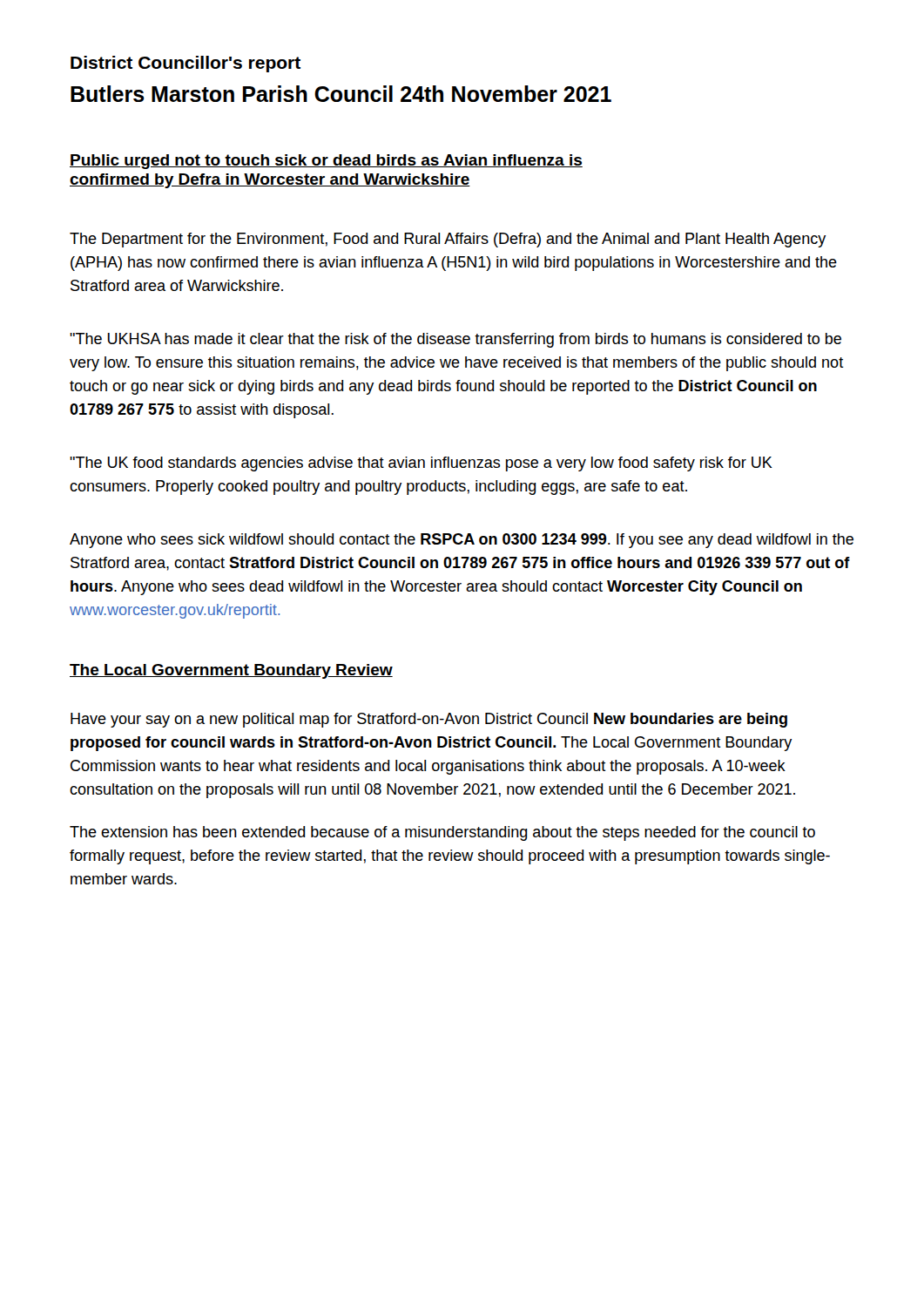This screenshot has height=1307, width=924.
Task: Click on the text block that reads "The extension has been extended"
Action: (450, 856)
